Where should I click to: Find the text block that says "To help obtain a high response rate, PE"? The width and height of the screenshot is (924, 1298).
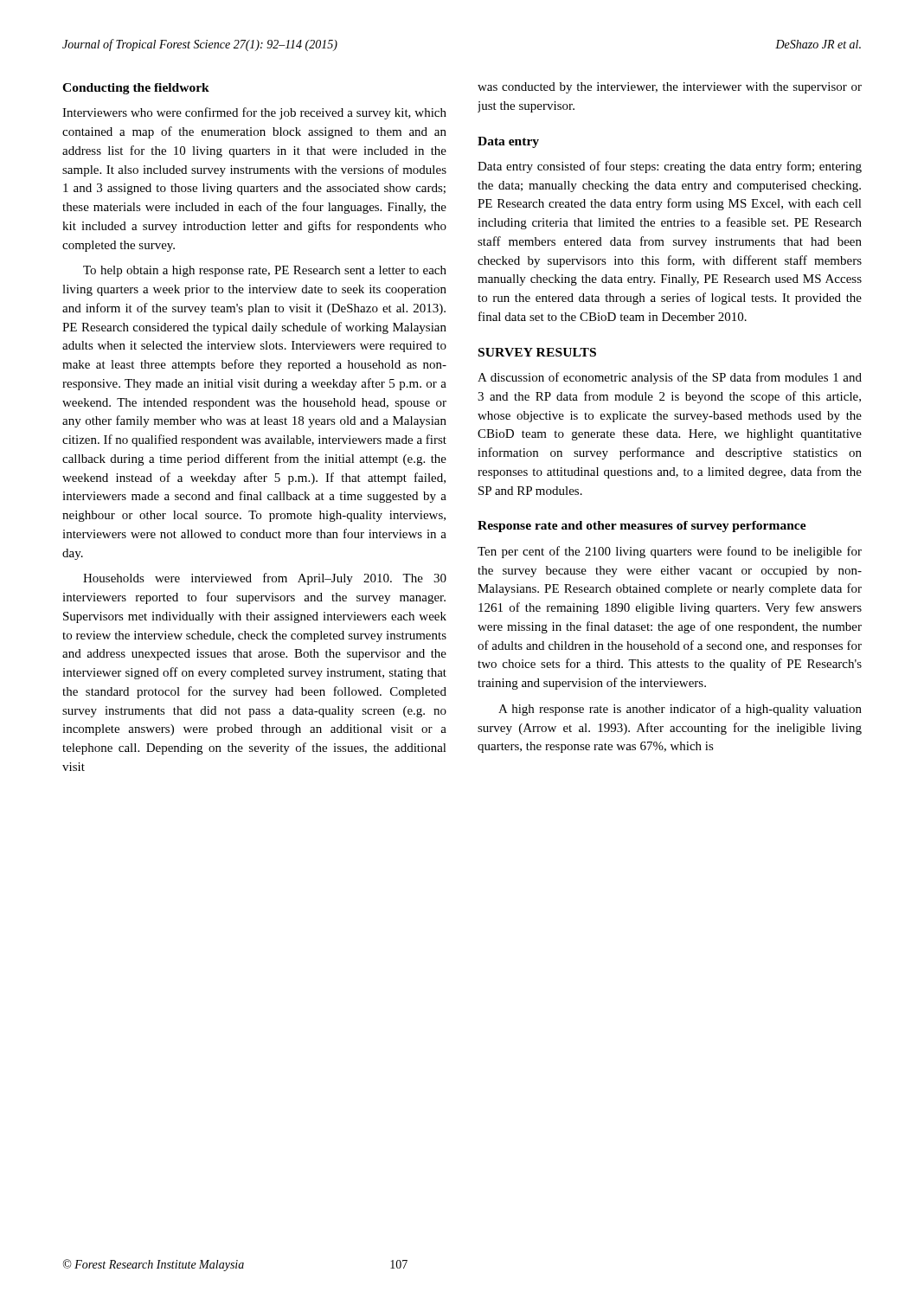(254, 412)
